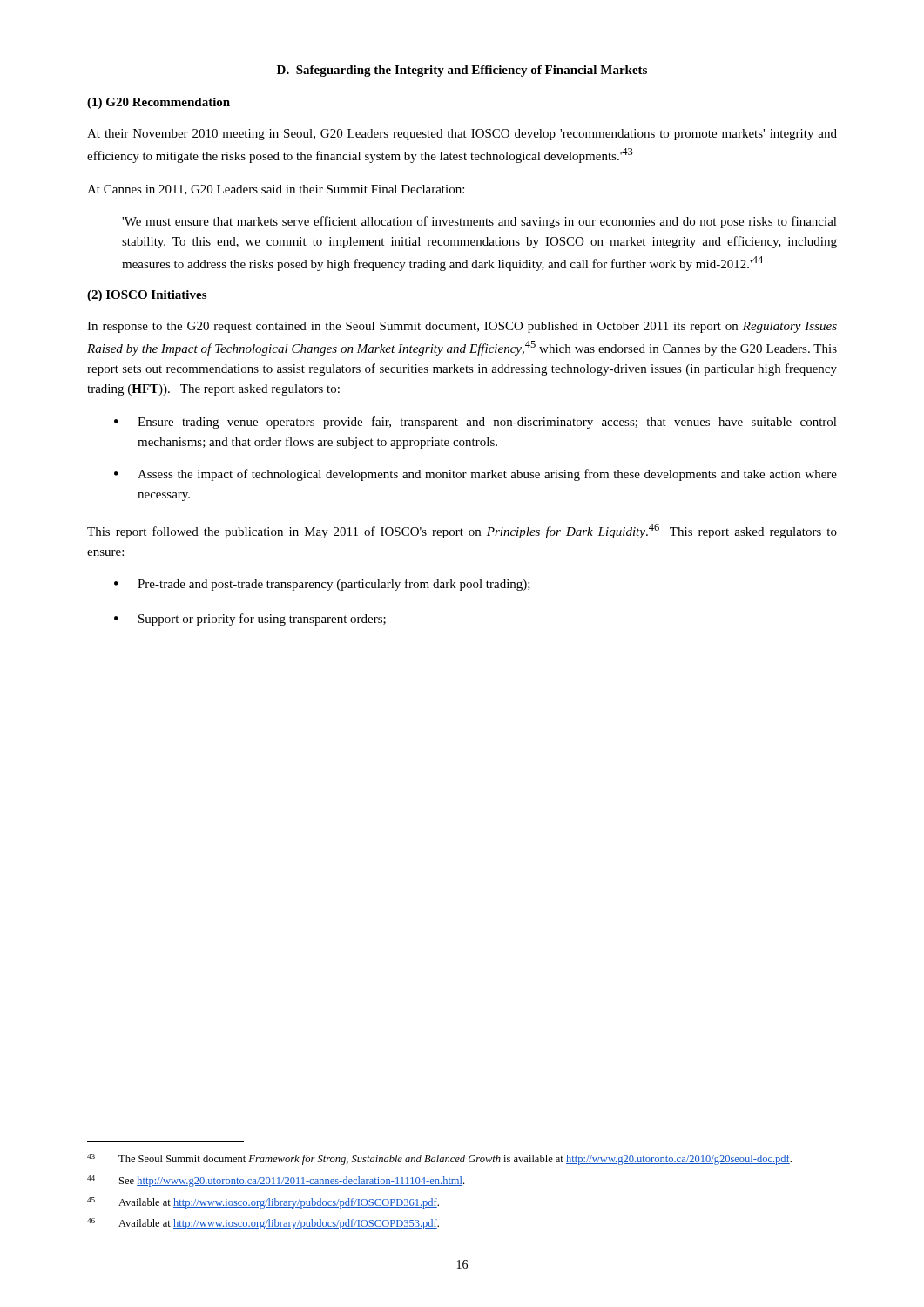The width and height of the screenshot is (924, 1307).
Task: Find the list item that reads "• Assess the impact of technological developments"
Action: [x=475, y=485]
